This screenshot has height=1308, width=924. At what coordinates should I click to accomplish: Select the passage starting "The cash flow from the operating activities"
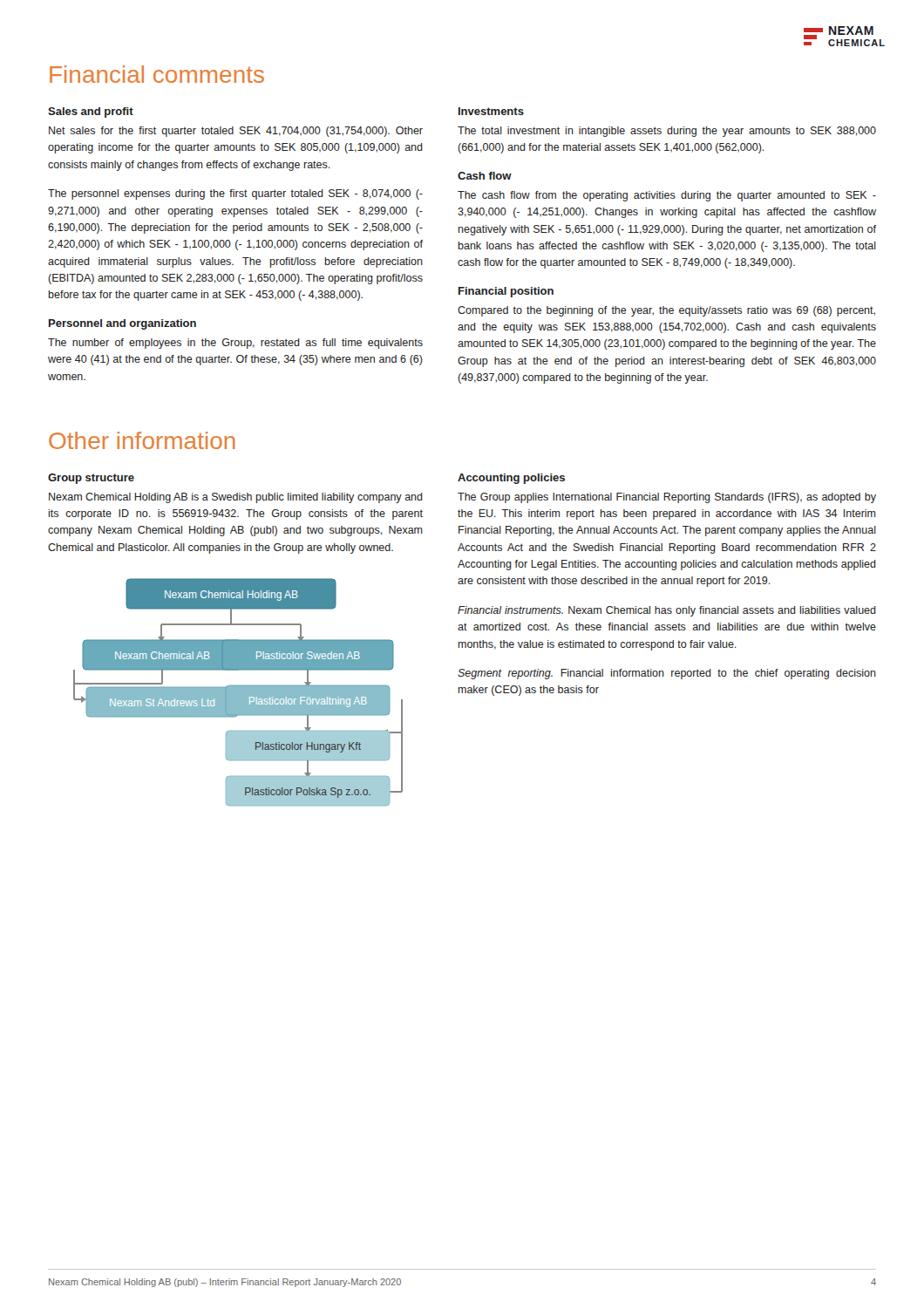click(x=667, y=229)
